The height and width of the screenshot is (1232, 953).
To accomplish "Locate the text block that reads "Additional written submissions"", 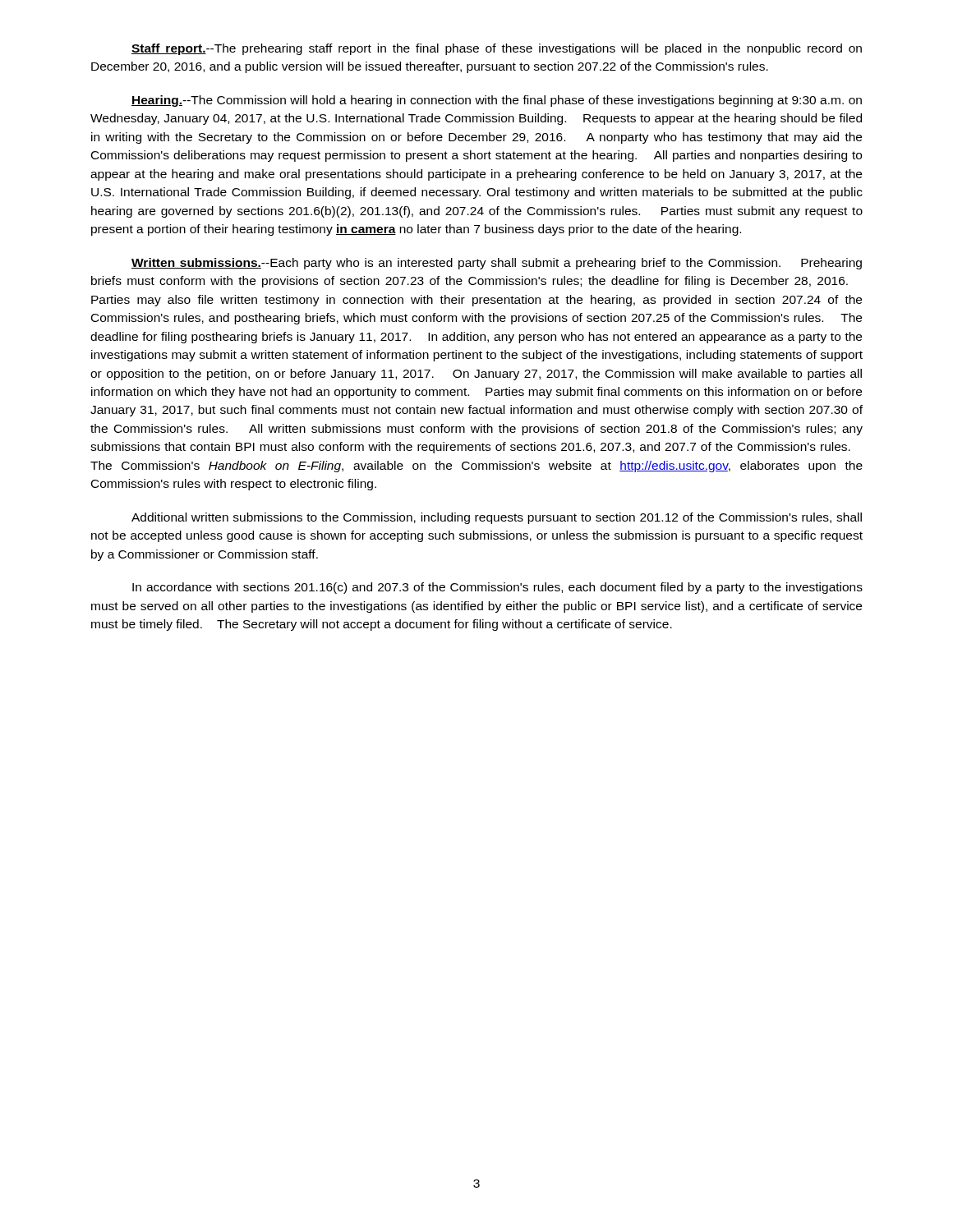I will [476, 535].
